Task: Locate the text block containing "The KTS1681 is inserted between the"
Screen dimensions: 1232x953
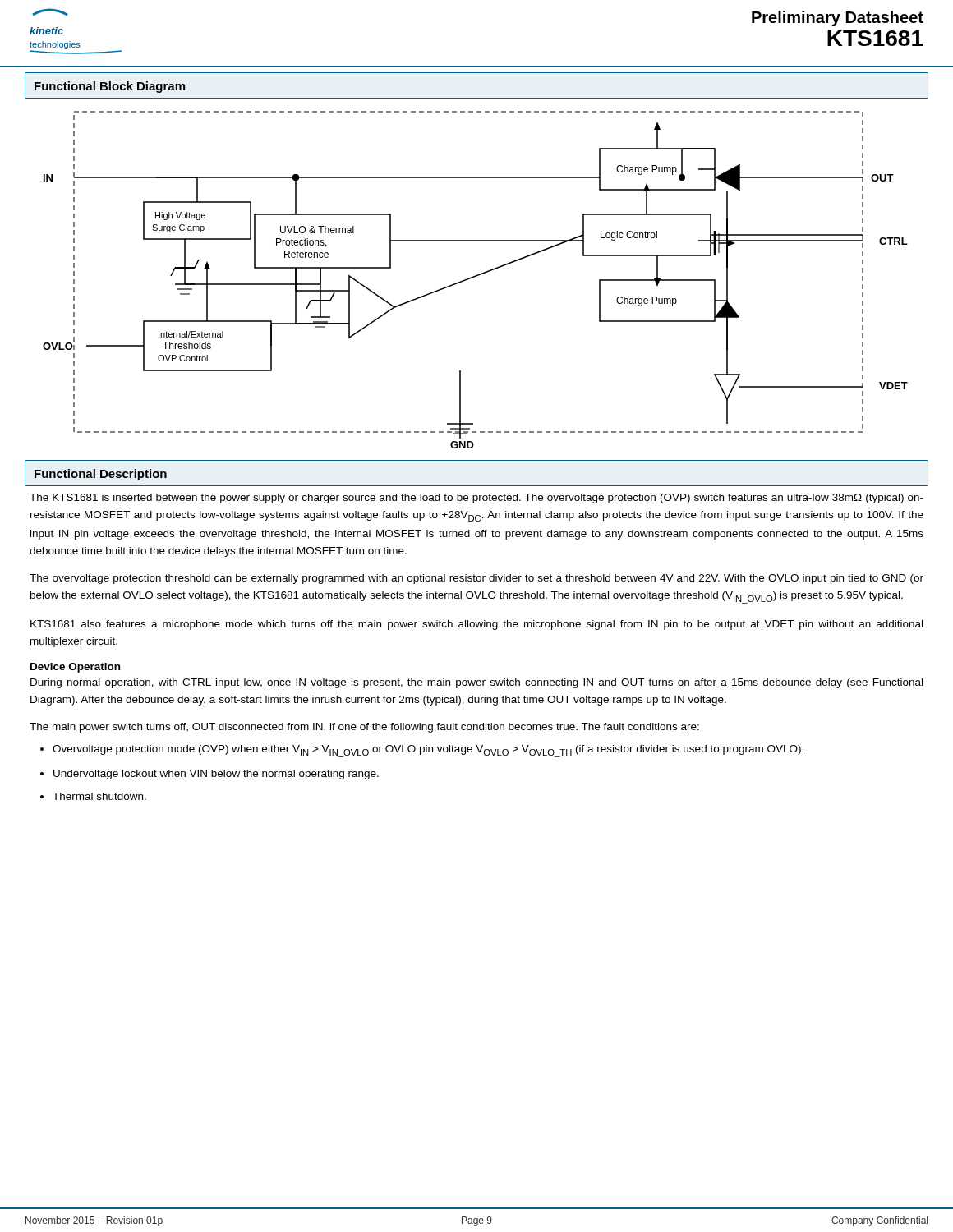Action: (476, 524)
